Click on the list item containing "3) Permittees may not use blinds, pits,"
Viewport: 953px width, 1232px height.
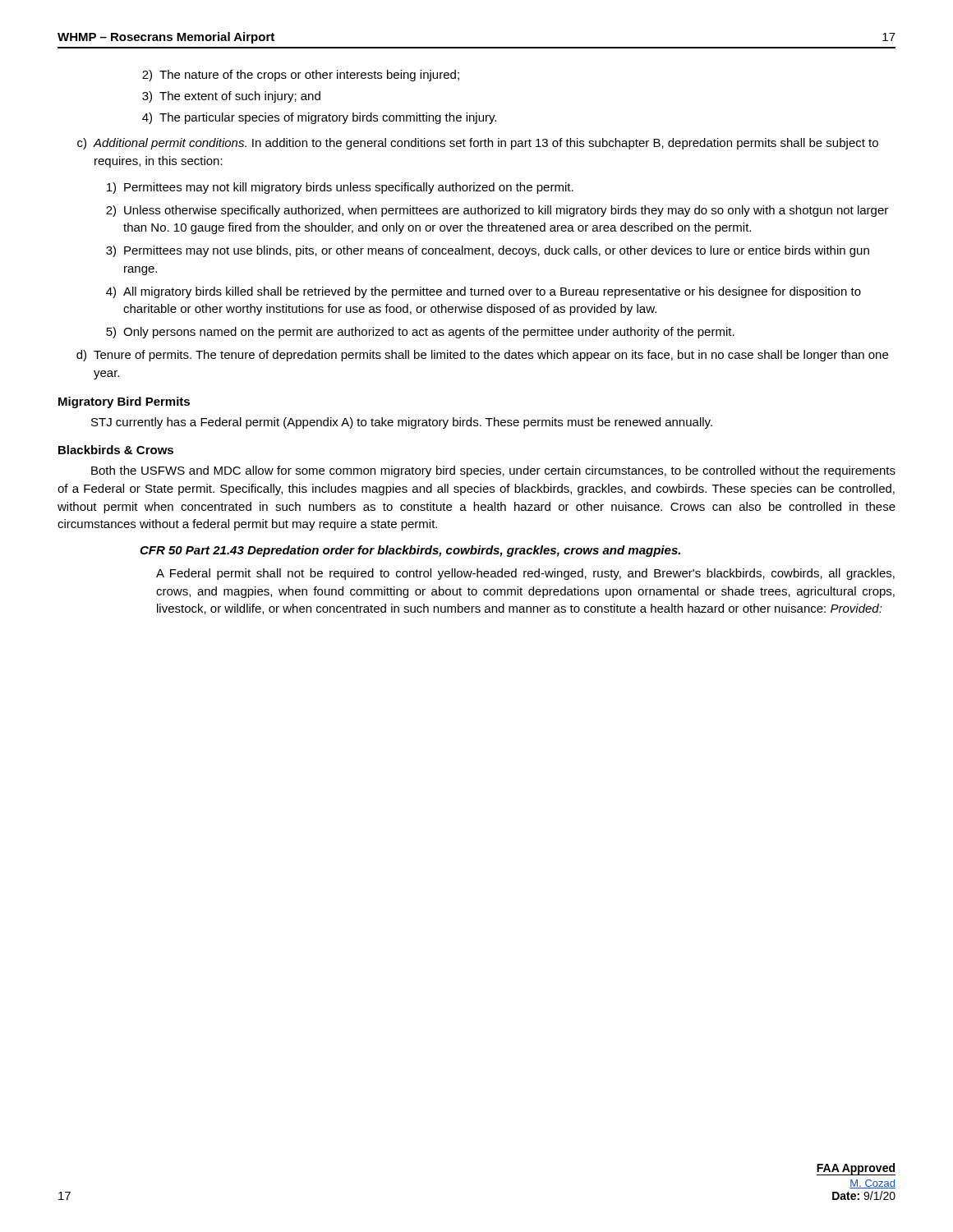coord(491,259)
